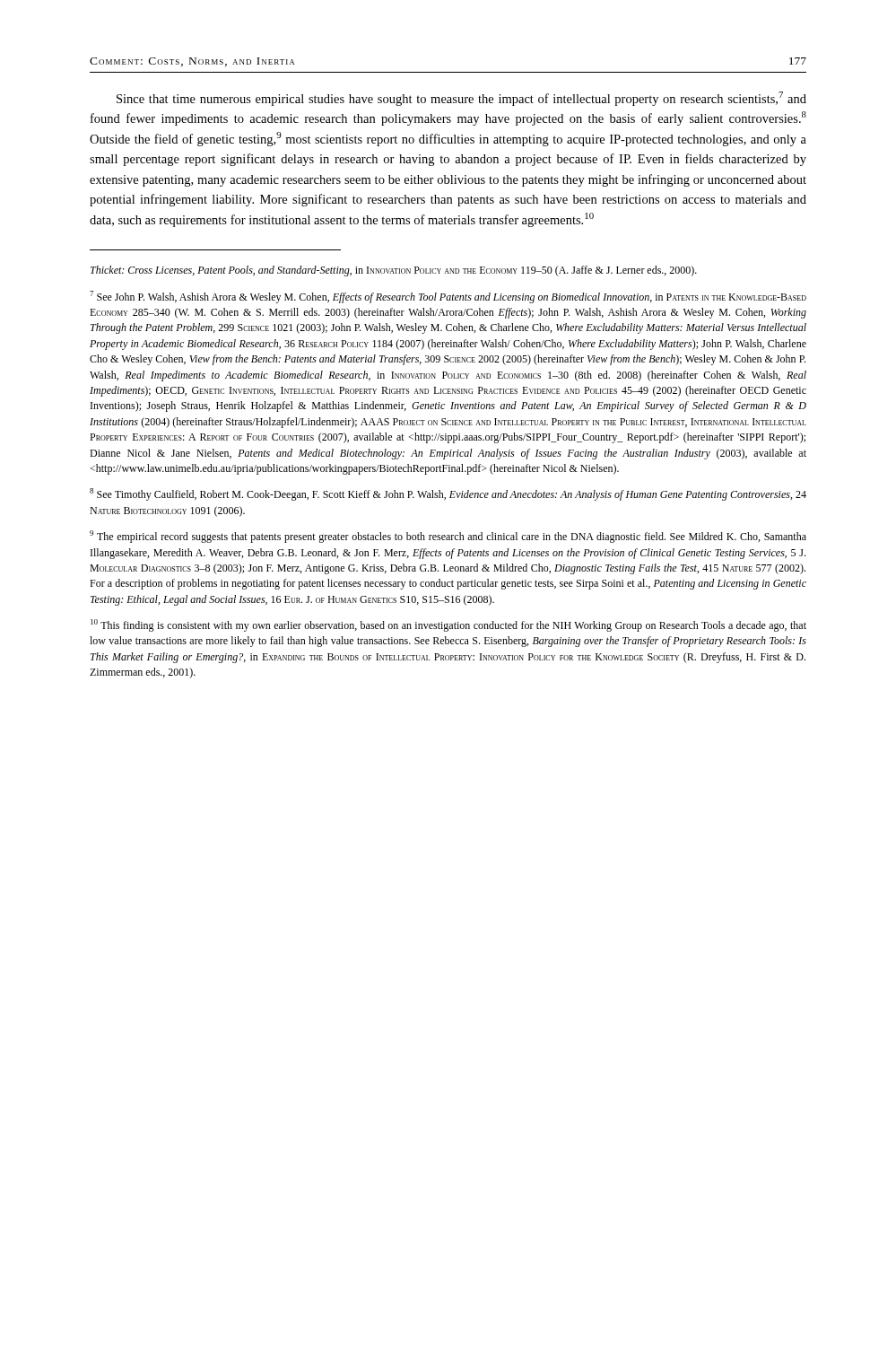This screenshot has height=1346, width=896.
Task: Navigate to the region starting "Thicket: Cross Licenses, Patent Pools, and Standard-Setting,"
Action: point(448,271)
